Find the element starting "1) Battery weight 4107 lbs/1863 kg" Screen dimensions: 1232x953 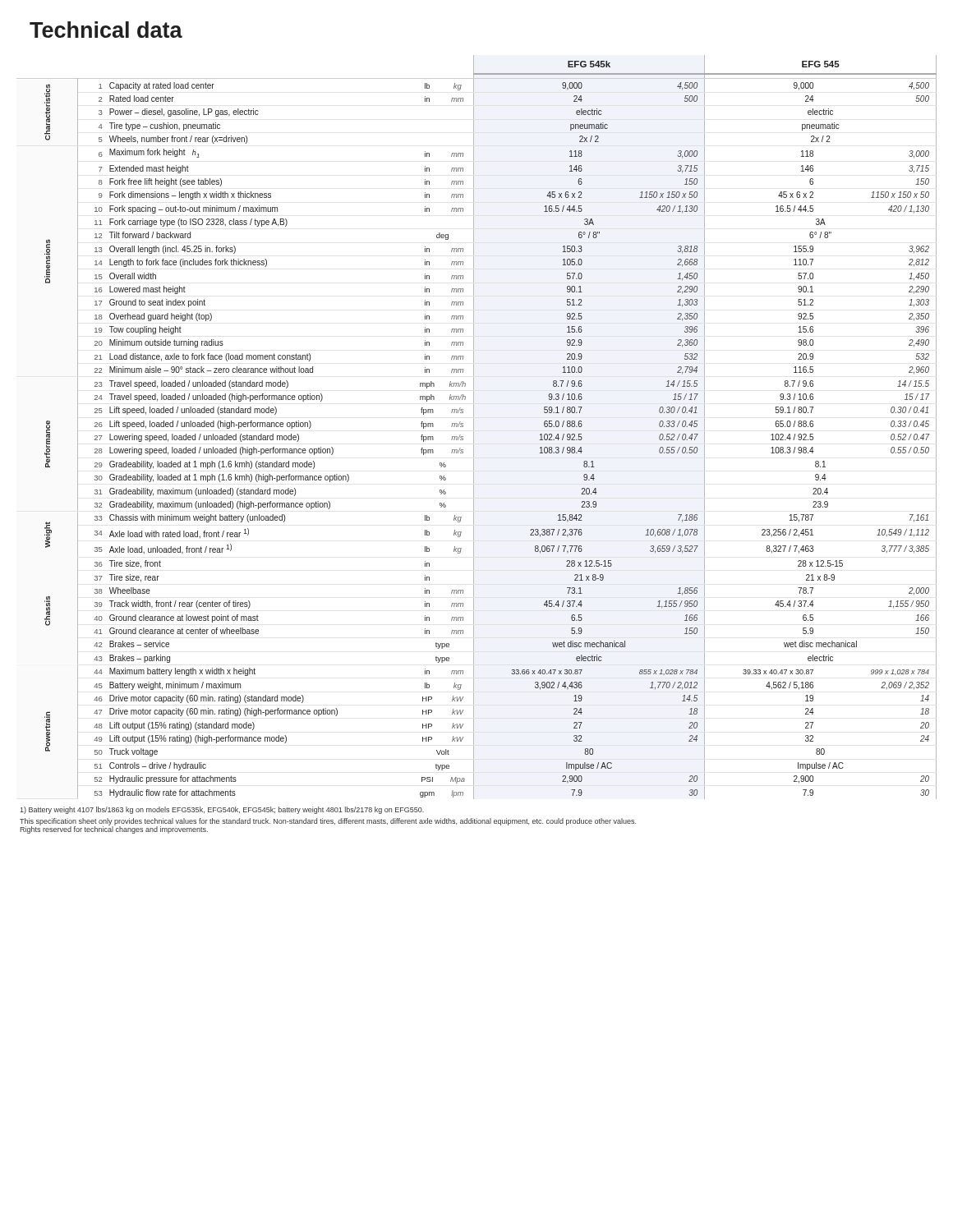[x=222, y=810]
